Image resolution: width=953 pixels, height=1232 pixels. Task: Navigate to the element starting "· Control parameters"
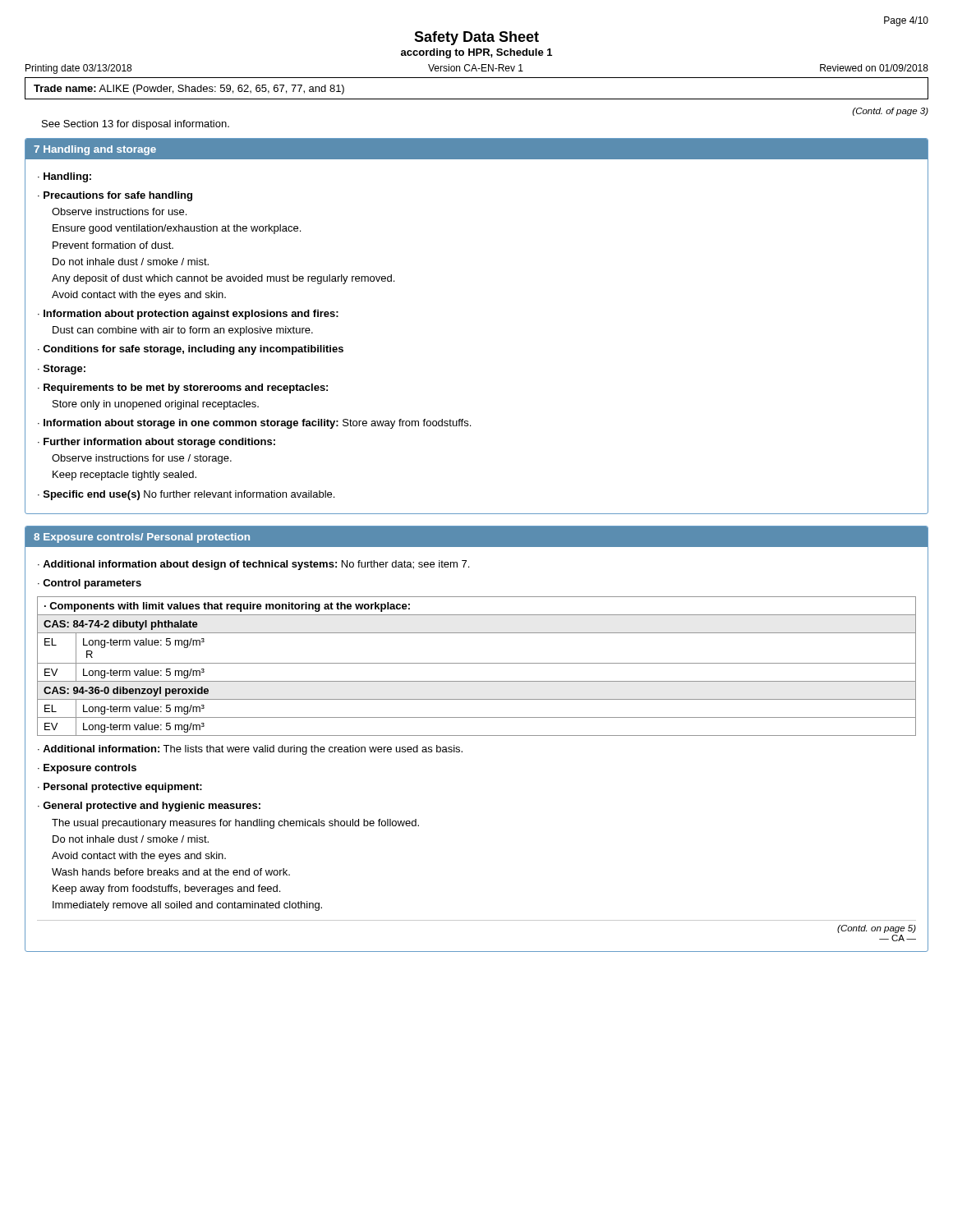pyautogui.click(x=89, y=583)
